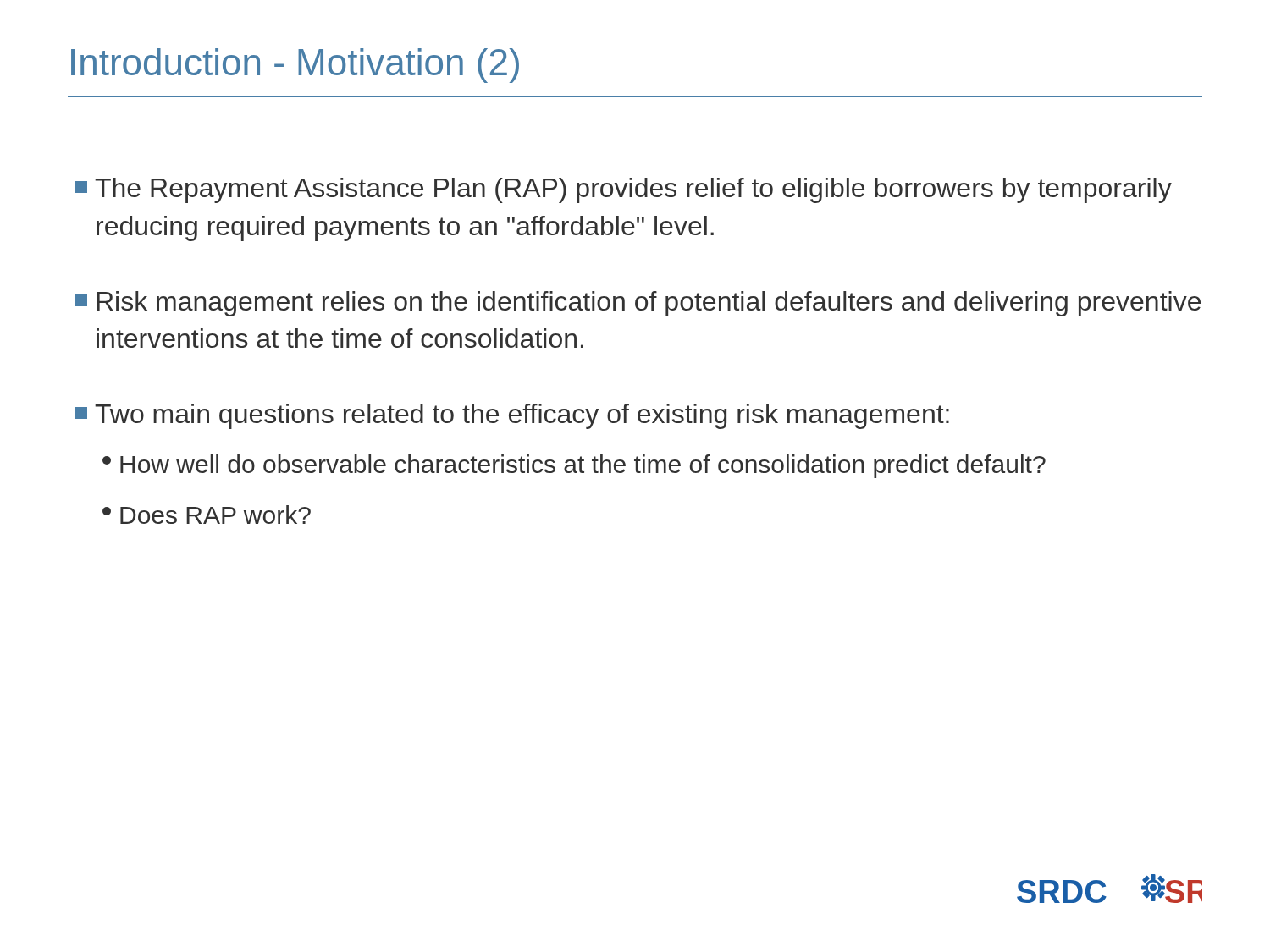Where is the passage that starts "How well do observable"?
The height and width of the screenshot is (952, 1270).
point(570,465)
